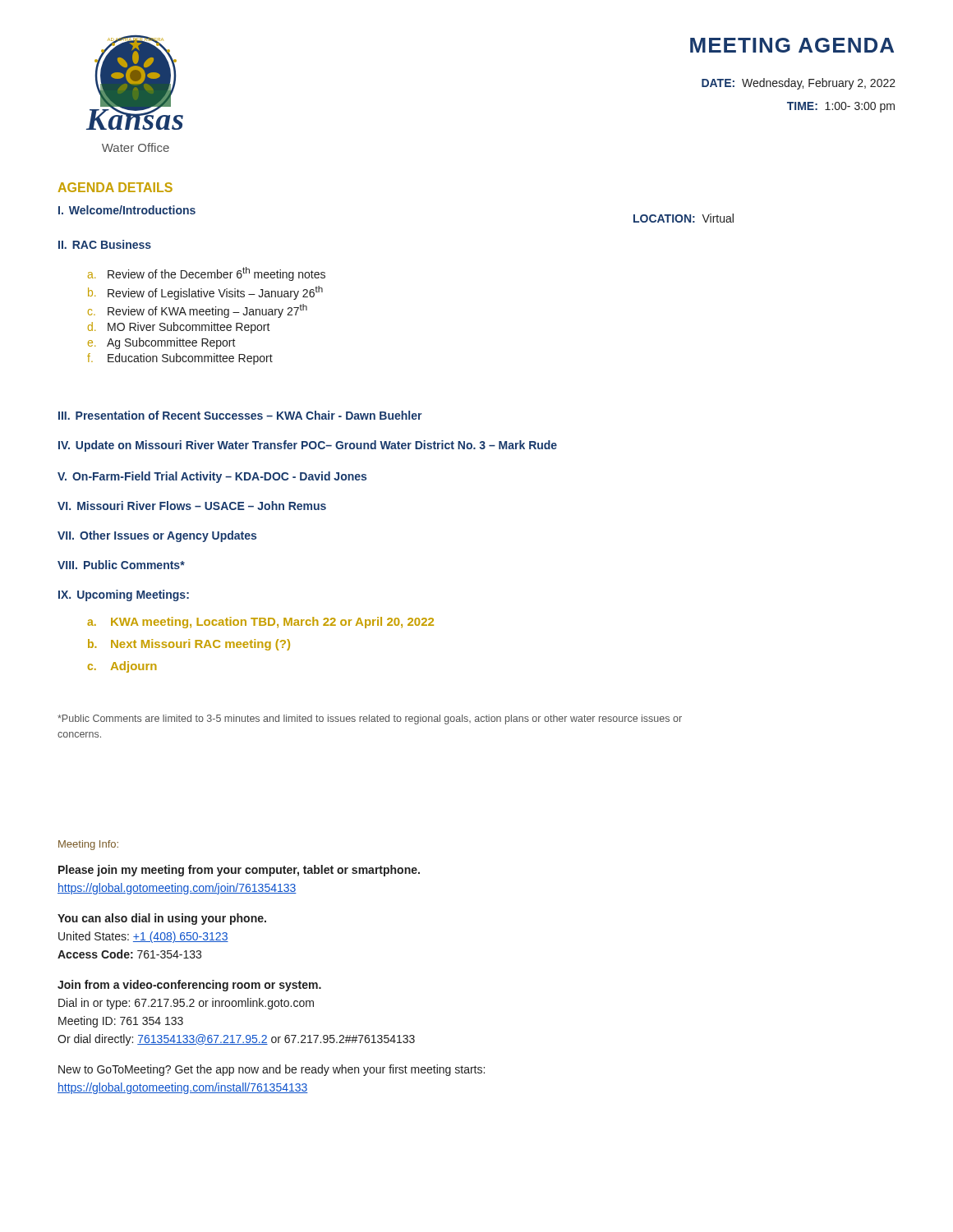The height and width of the screenshot is (1232, 953).
Task: Point to the title beginning "MEETING AGENDA DATE: Wednesday, February 2, 2022"
Action: (792, 73)
